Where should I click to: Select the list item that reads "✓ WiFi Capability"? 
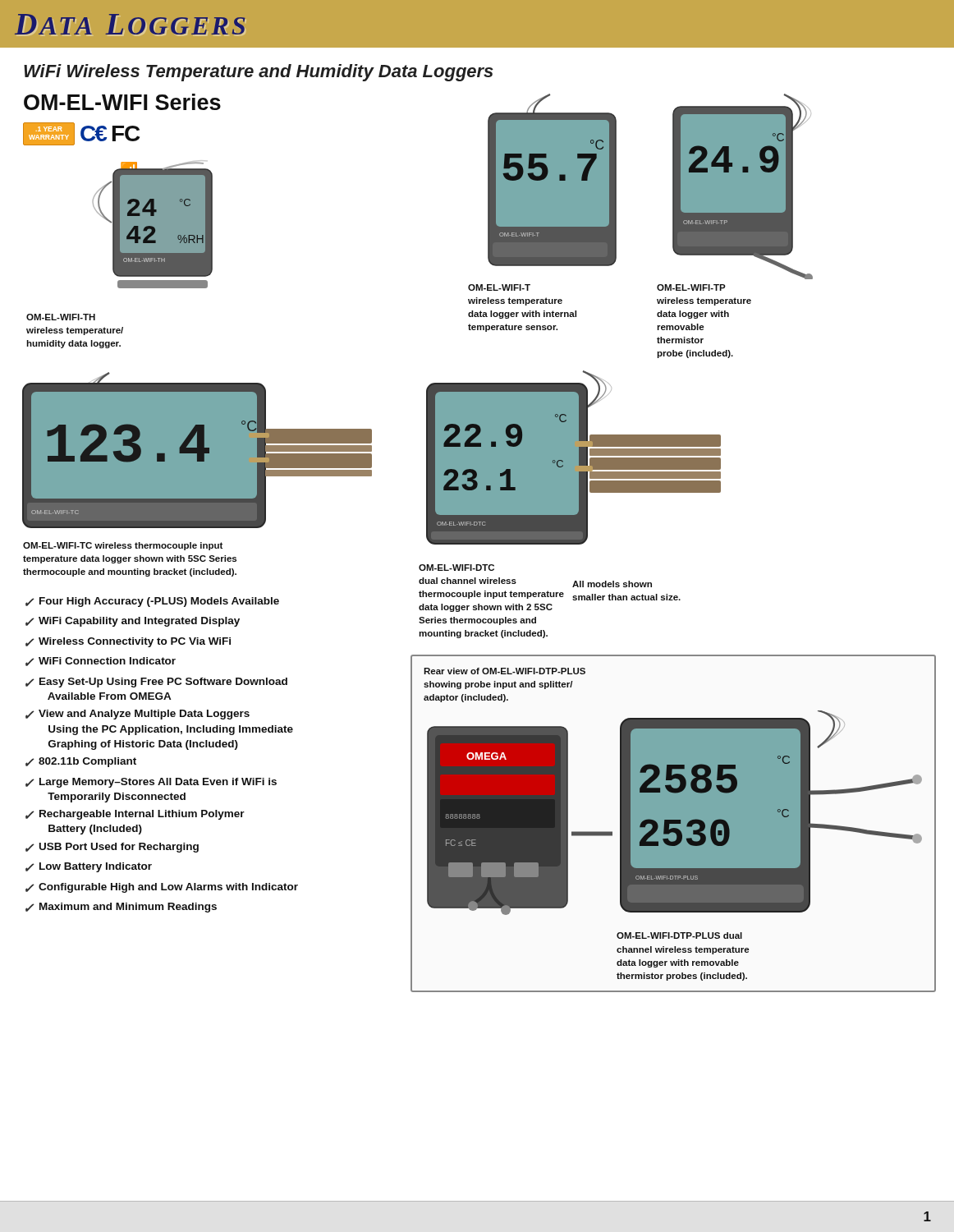click(131, 623)
